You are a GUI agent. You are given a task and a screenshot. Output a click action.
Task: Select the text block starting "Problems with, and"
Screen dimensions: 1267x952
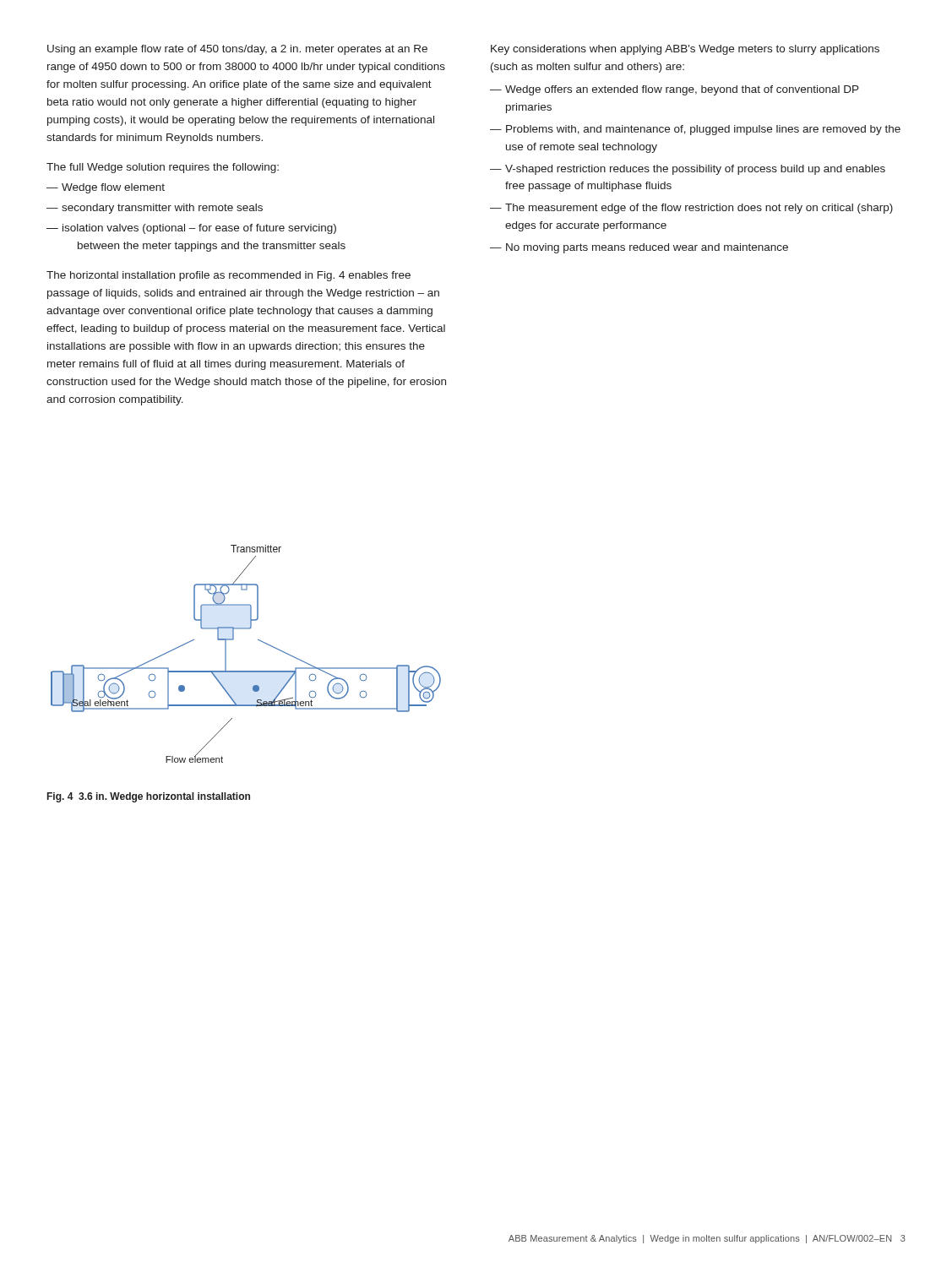pyautogui.click(x=703, y=137)
